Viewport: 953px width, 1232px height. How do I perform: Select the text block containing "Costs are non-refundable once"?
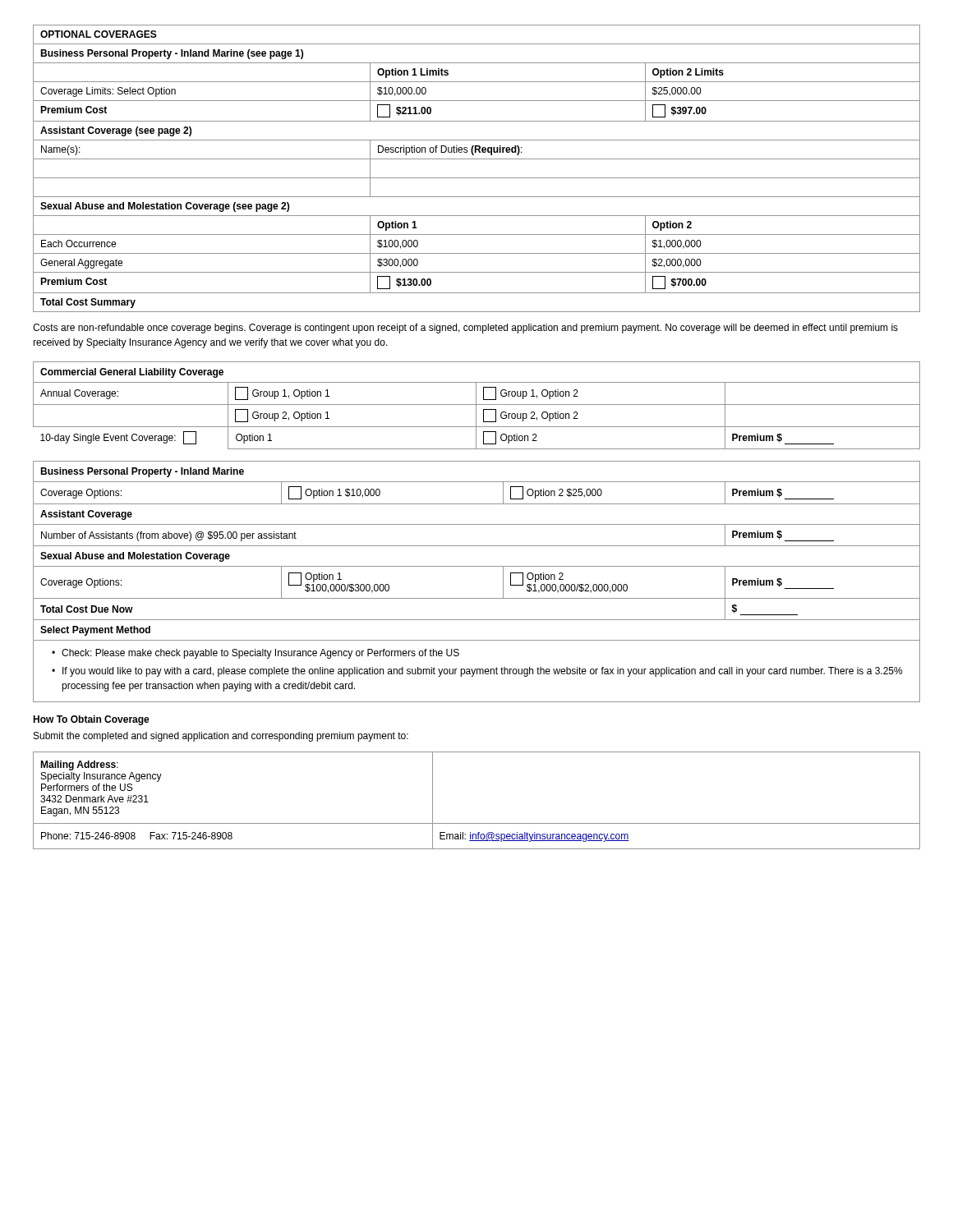465,335
